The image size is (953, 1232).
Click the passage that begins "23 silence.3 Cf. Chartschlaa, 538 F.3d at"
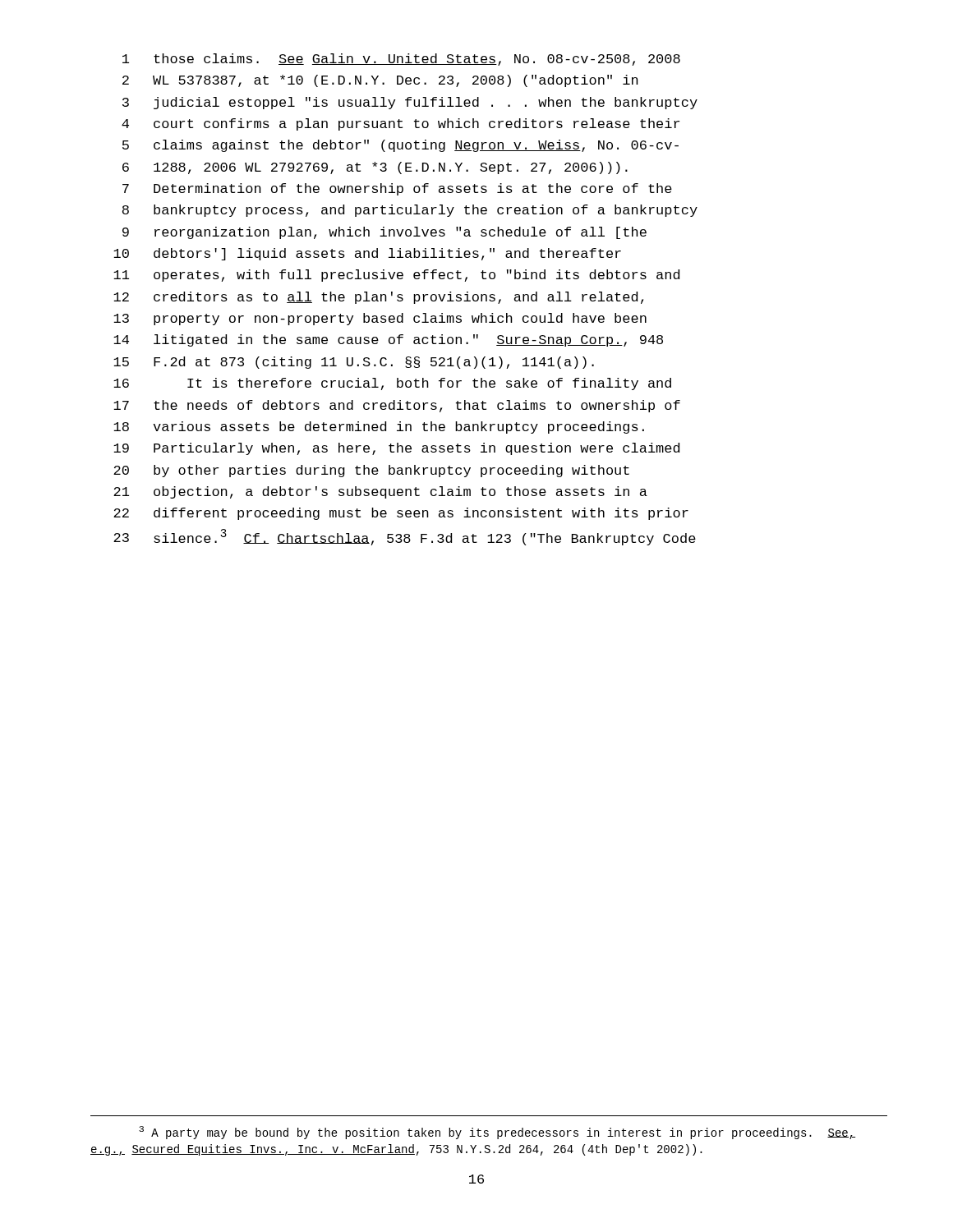click(x=393, y=538)
